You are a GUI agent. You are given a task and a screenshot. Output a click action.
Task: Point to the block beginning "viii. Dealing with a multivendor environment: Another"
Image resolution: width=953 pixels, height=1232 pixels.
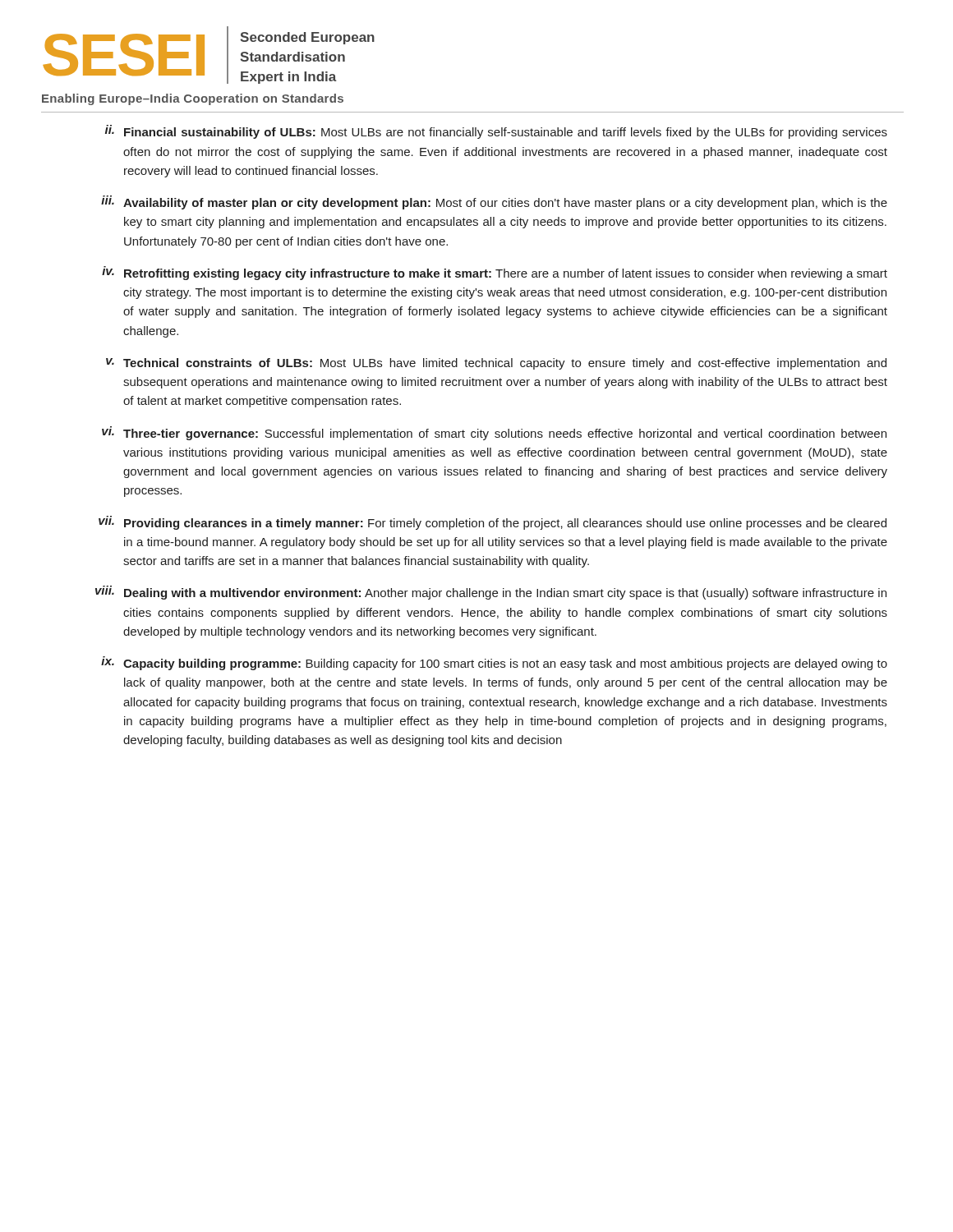click(x=476, y=612)
